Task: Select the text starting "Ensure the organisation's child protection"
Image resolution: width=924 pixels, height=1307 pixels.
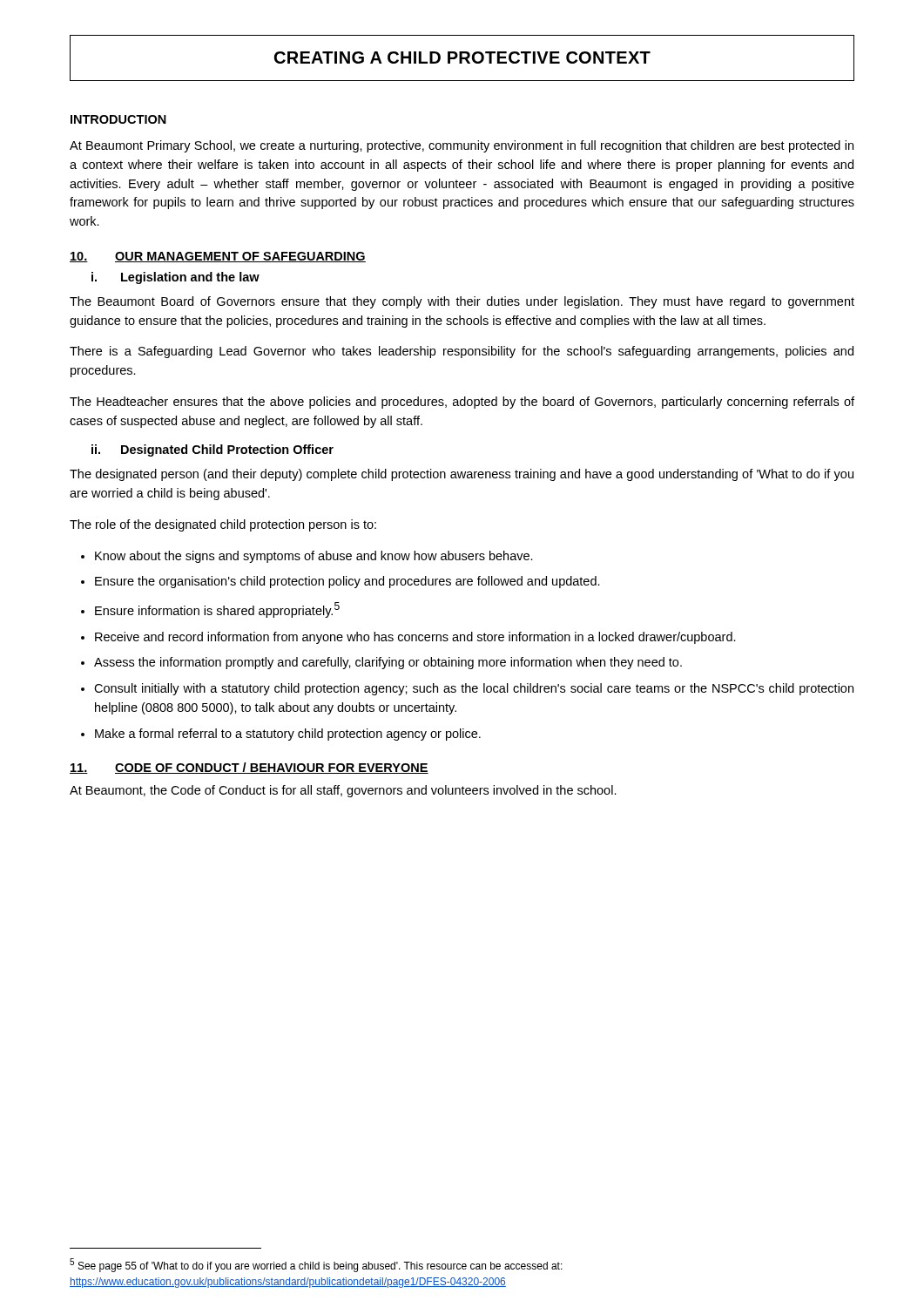Action: click(x=347, y=581)
